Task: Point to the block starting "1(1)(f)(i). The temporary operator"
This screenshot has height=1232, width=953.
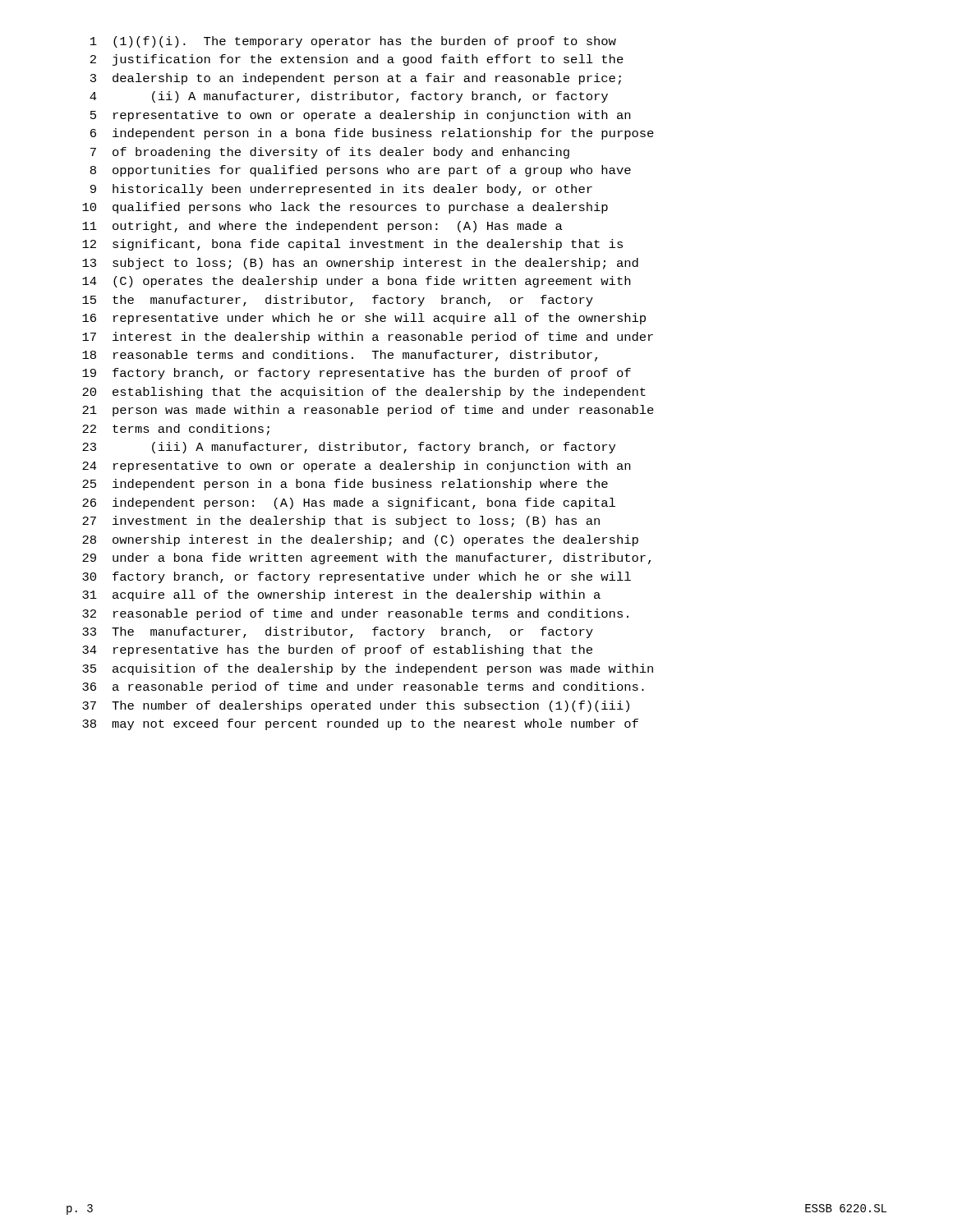Action: point(476,384)
